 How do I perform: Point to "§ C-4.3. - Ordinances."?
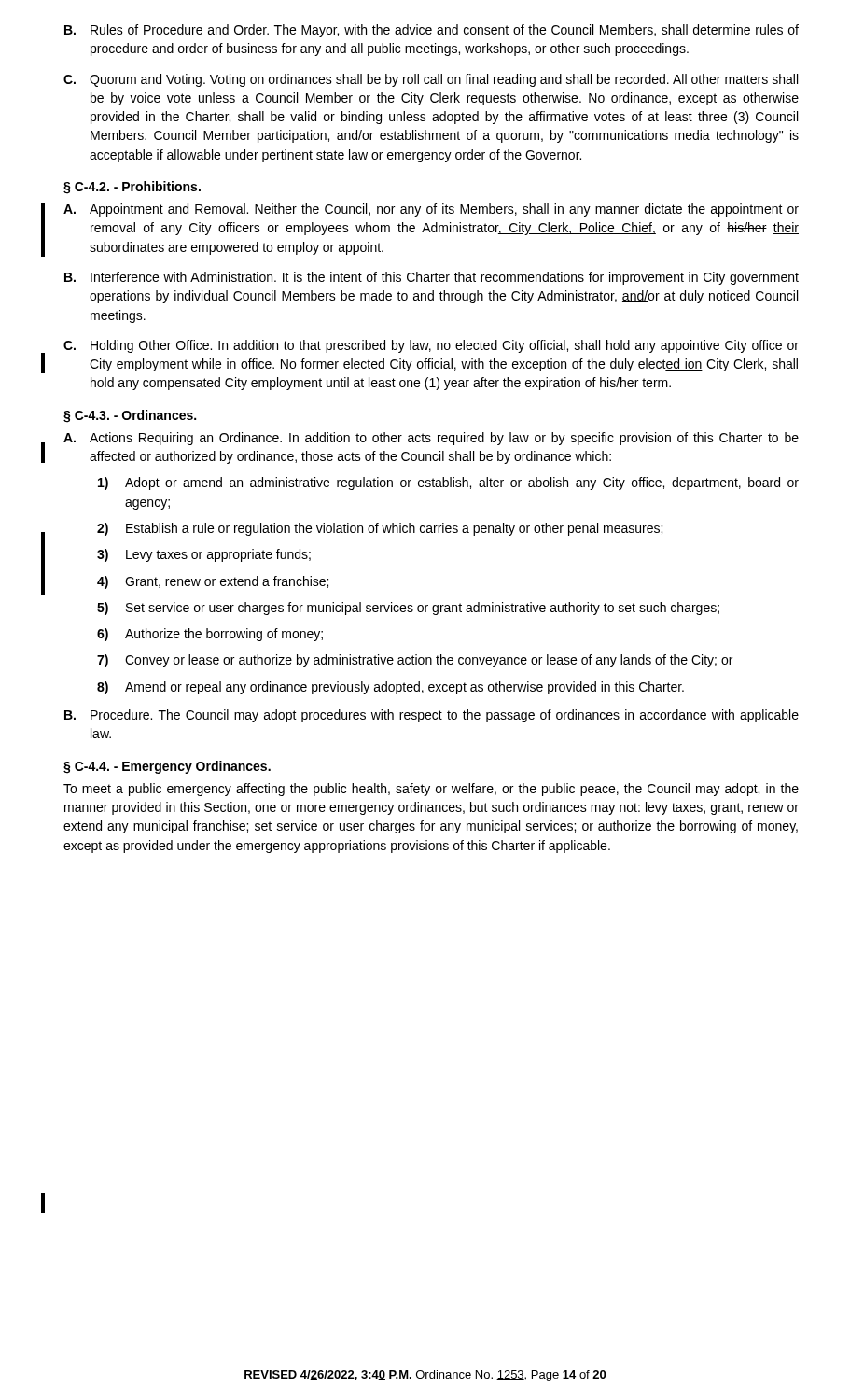tap(130, 415)
